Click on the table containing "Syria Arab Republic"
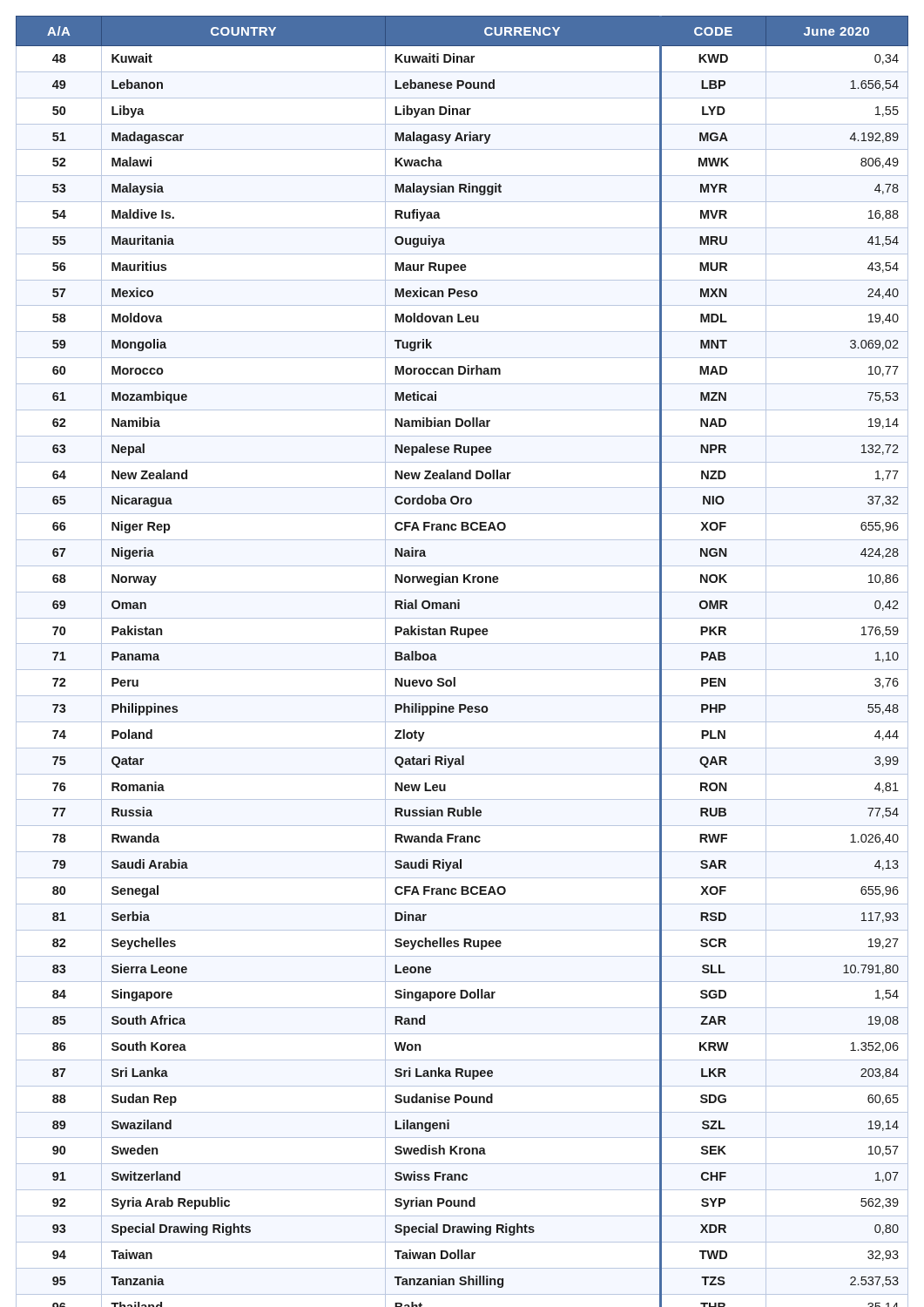 point(462,661)
